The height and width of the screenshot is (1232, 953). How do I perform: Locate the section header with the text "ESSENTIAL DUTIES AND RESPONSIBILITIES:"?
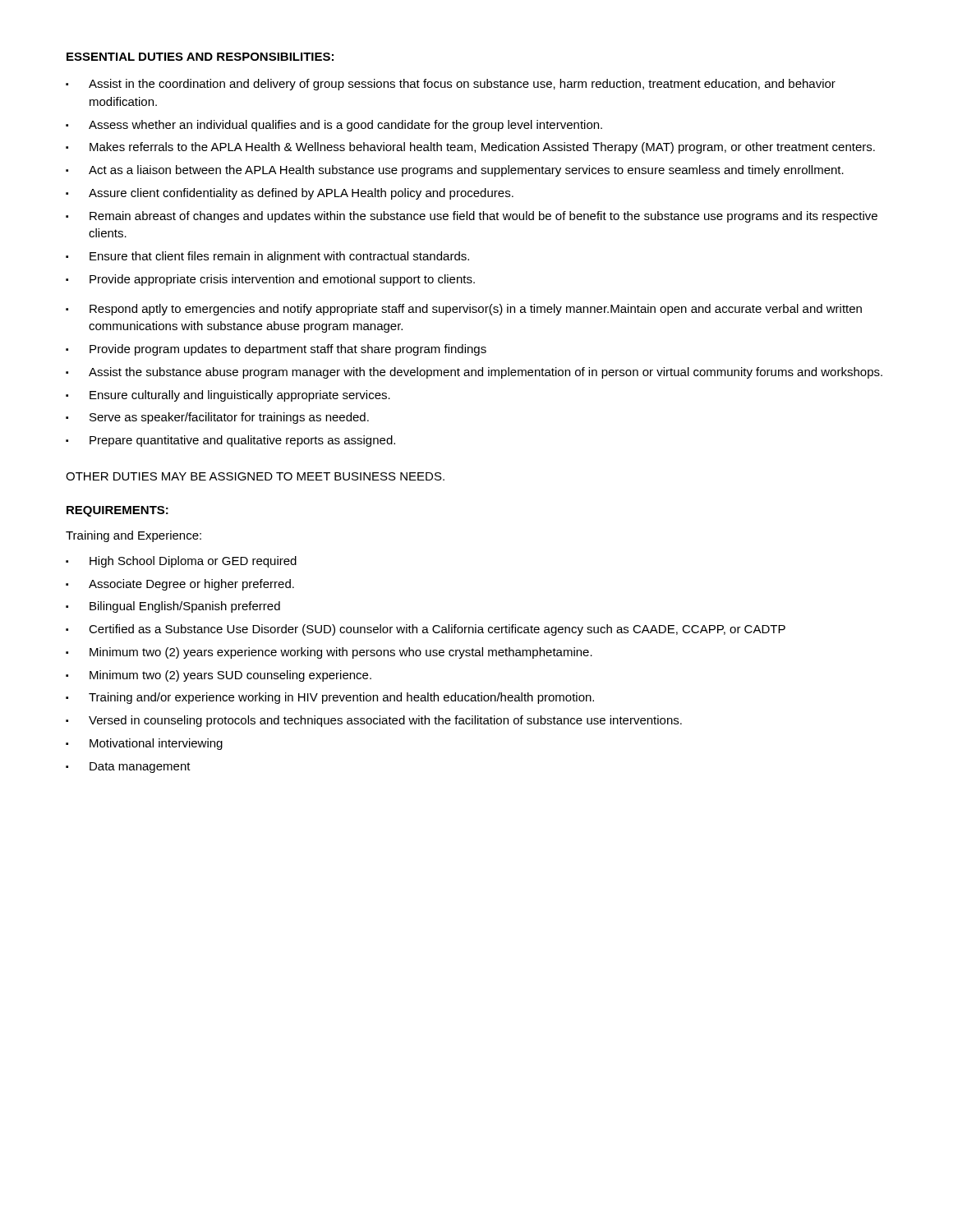tap(200, 56)
